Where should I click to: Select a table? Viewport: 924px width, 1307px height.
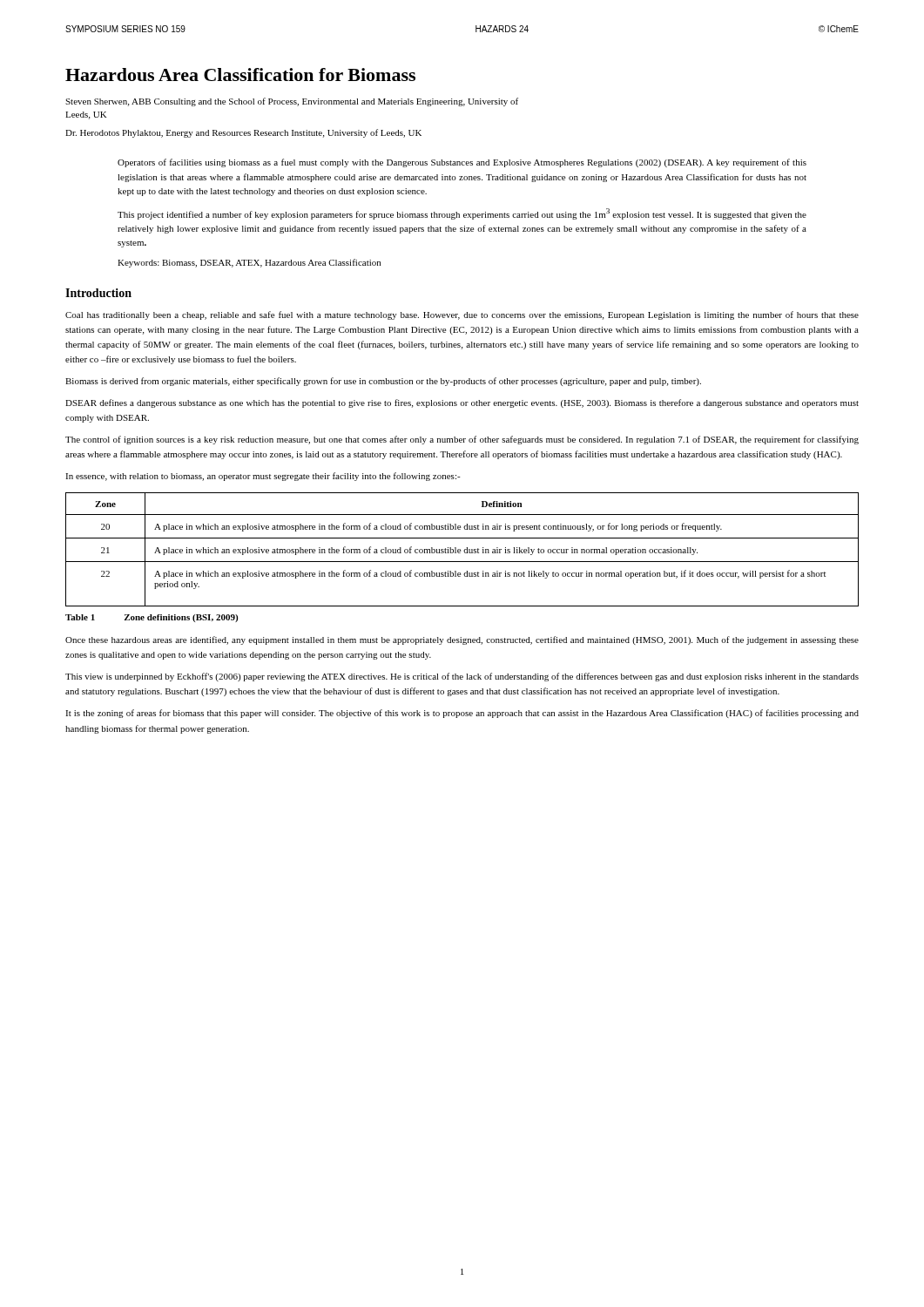(462, 550)
